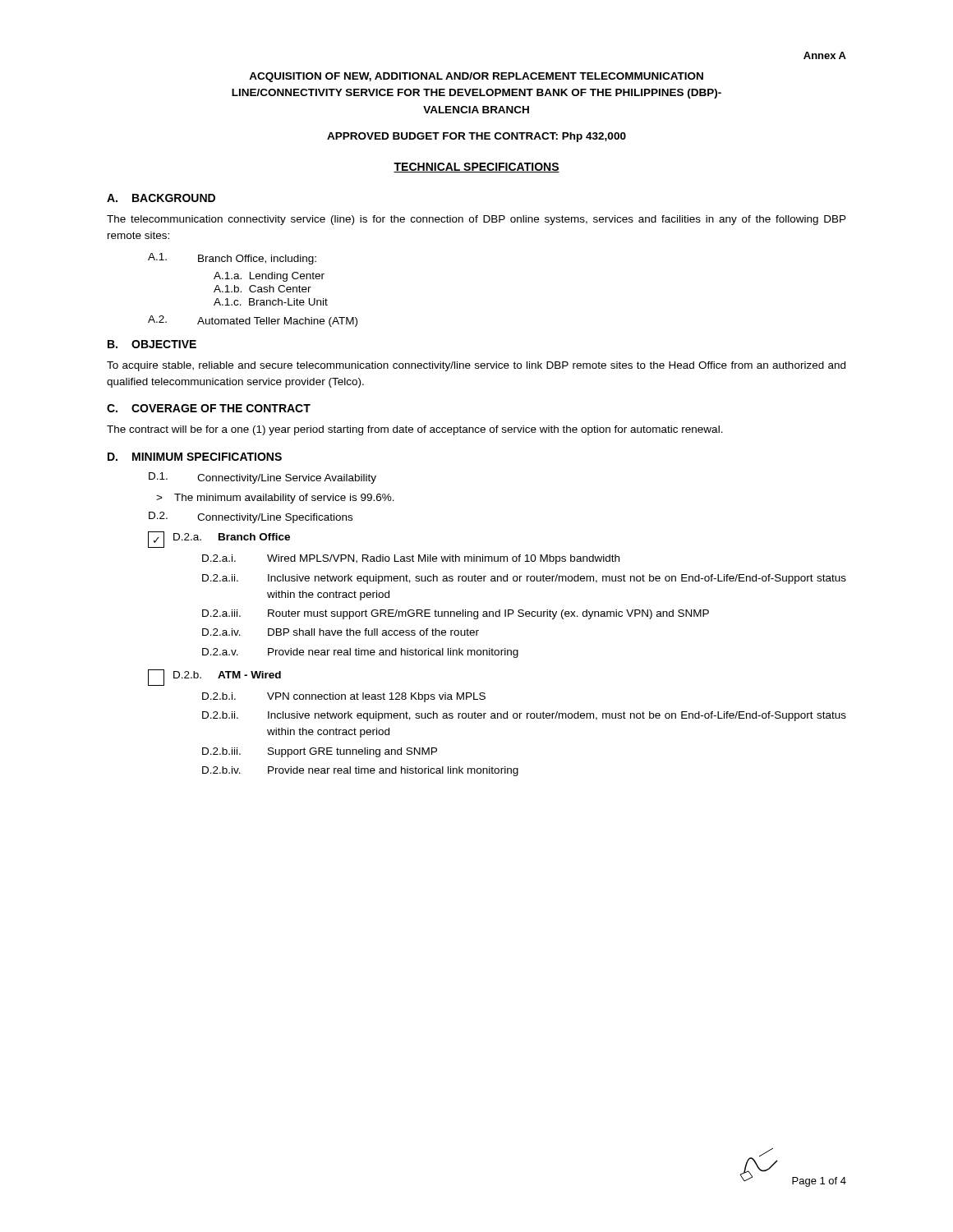Select the list item with the text "D.2.a.iv. DBP shall have the full access of"

point(340,633)
